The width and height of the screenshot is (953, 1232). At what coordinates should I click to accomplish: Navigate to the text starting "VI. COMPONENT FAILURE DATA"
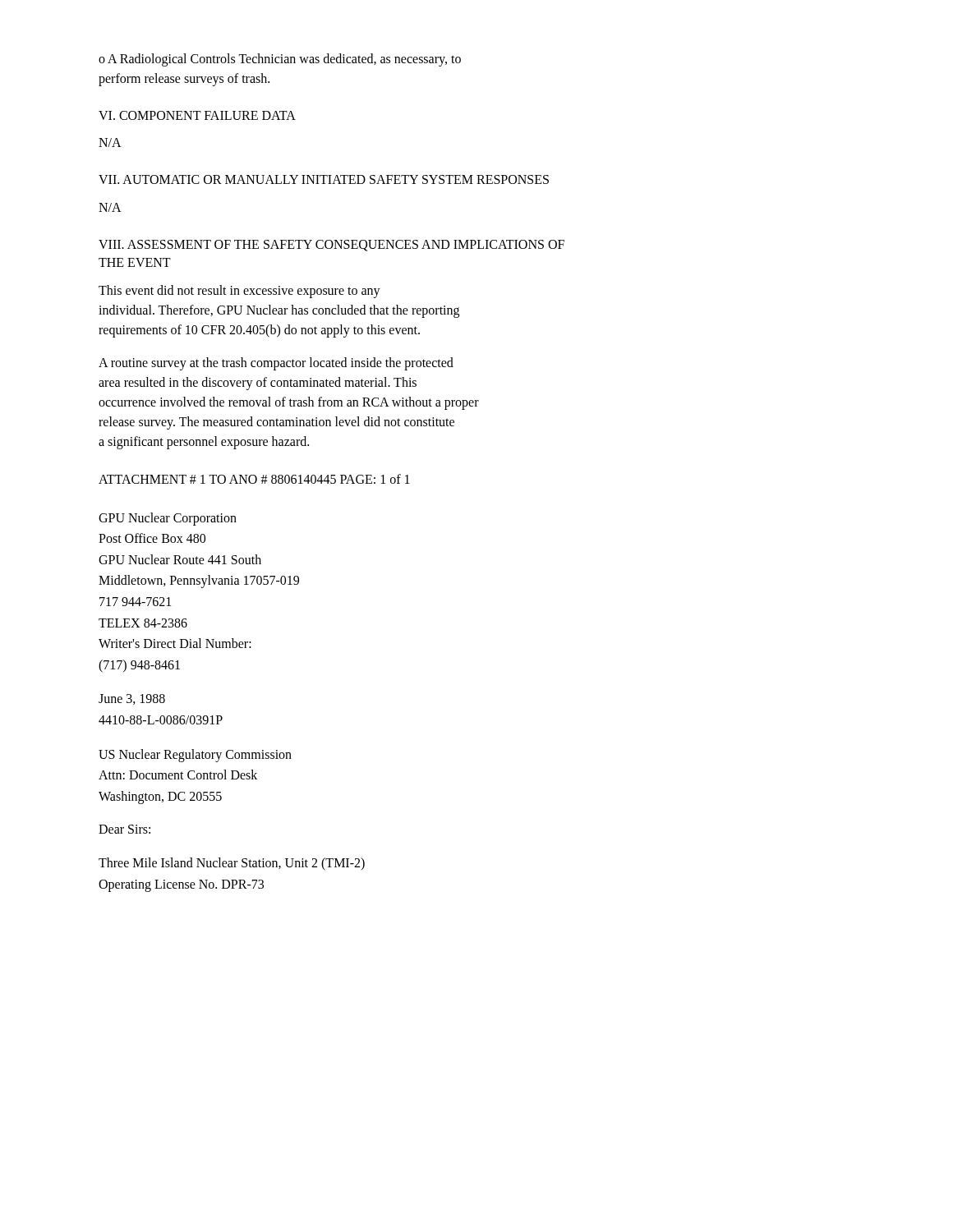(197, 115)
